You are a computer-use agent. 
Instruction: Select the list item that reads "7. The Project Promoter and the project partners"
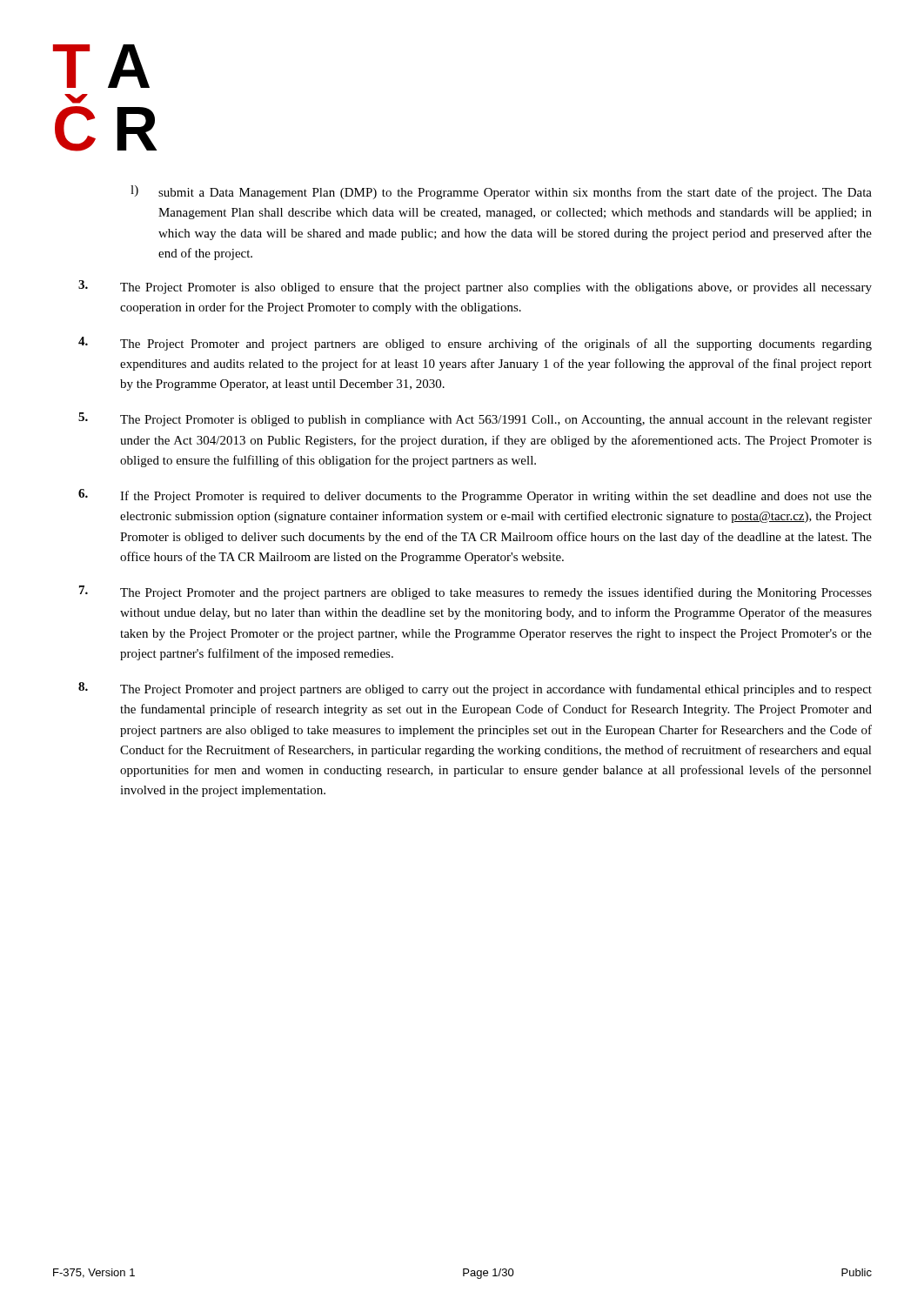point(475,623)
